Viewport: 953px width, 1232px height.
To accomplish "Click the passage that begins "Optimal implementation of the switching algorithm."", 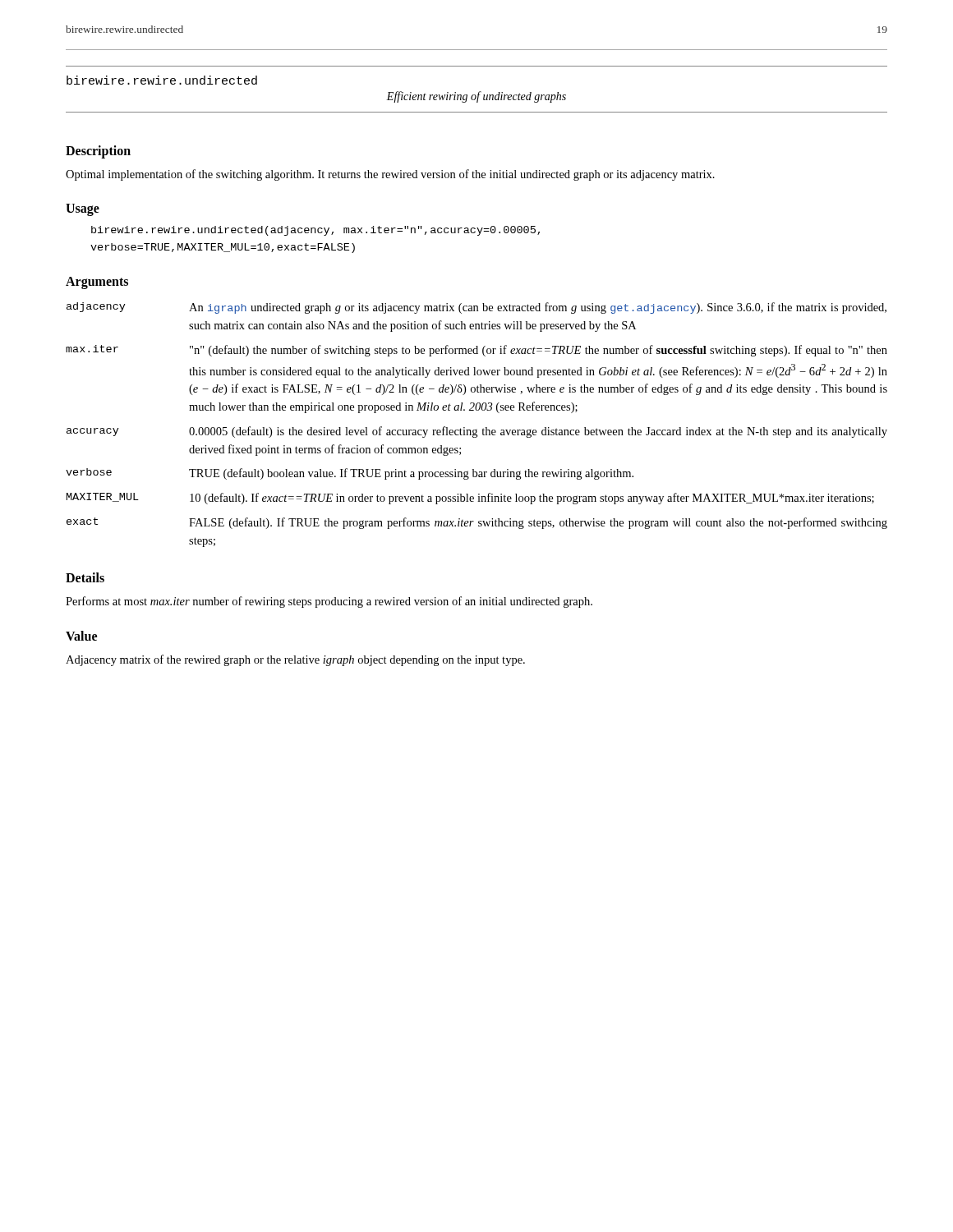I will pyautogui.click(x=390, y=174).
